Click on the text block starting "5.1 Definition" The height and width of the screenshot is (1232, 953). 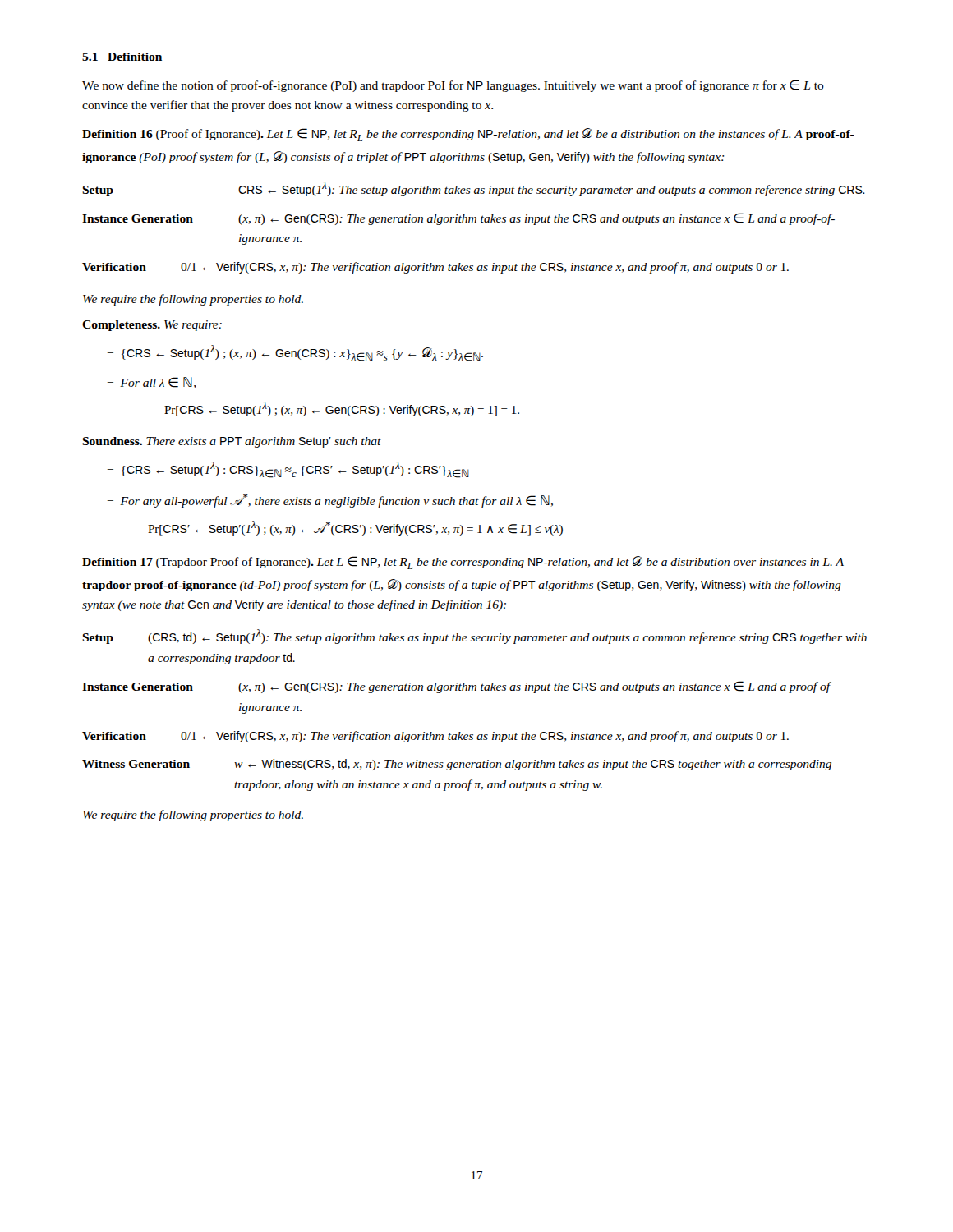(x=122, y=56)
